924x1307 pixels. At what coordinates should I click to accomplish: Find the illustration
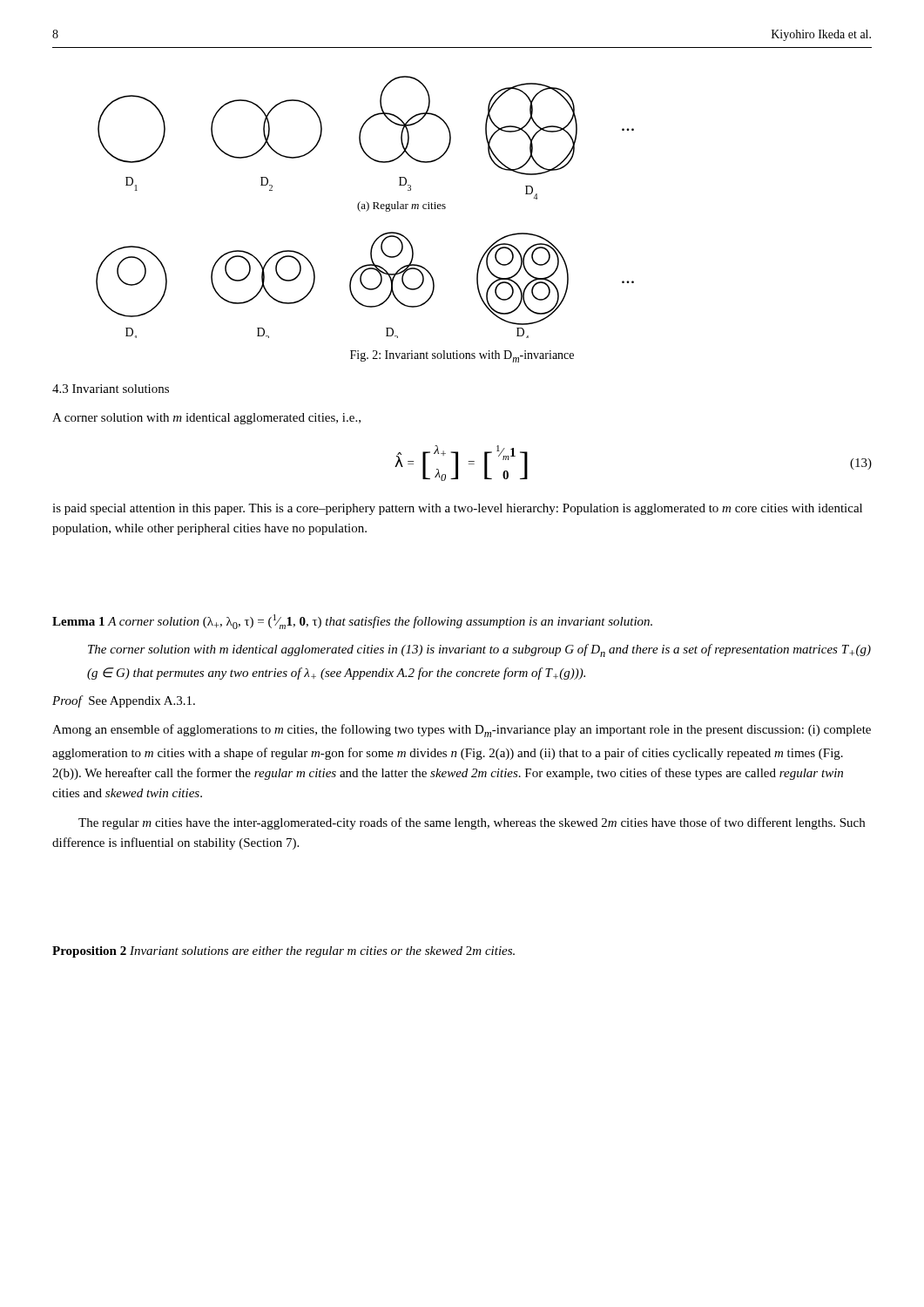(462, 200)
